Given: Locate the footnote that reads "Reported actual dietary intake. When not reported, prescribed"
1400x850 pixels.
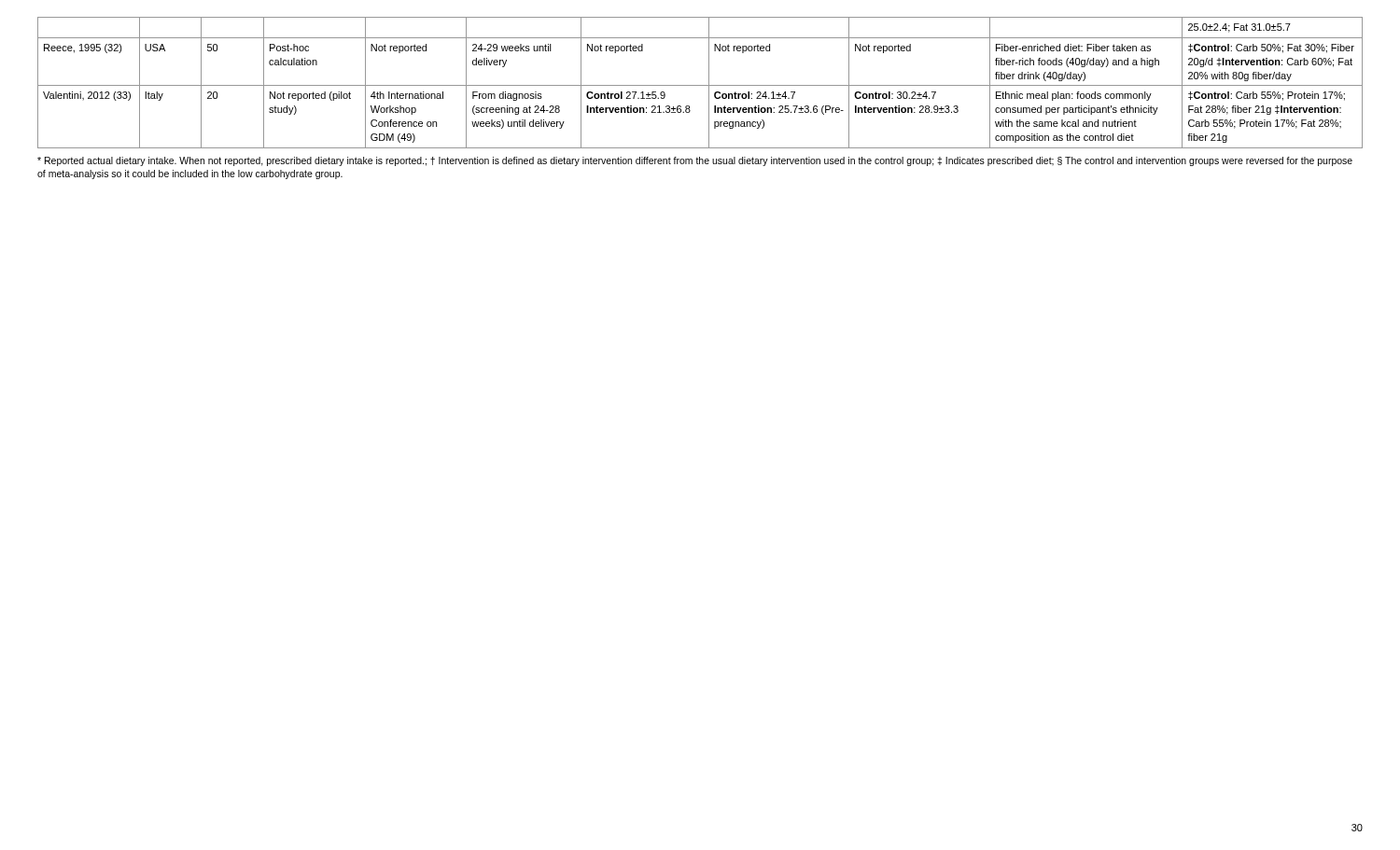Looking at the screenshot, I should pos(695,167).
